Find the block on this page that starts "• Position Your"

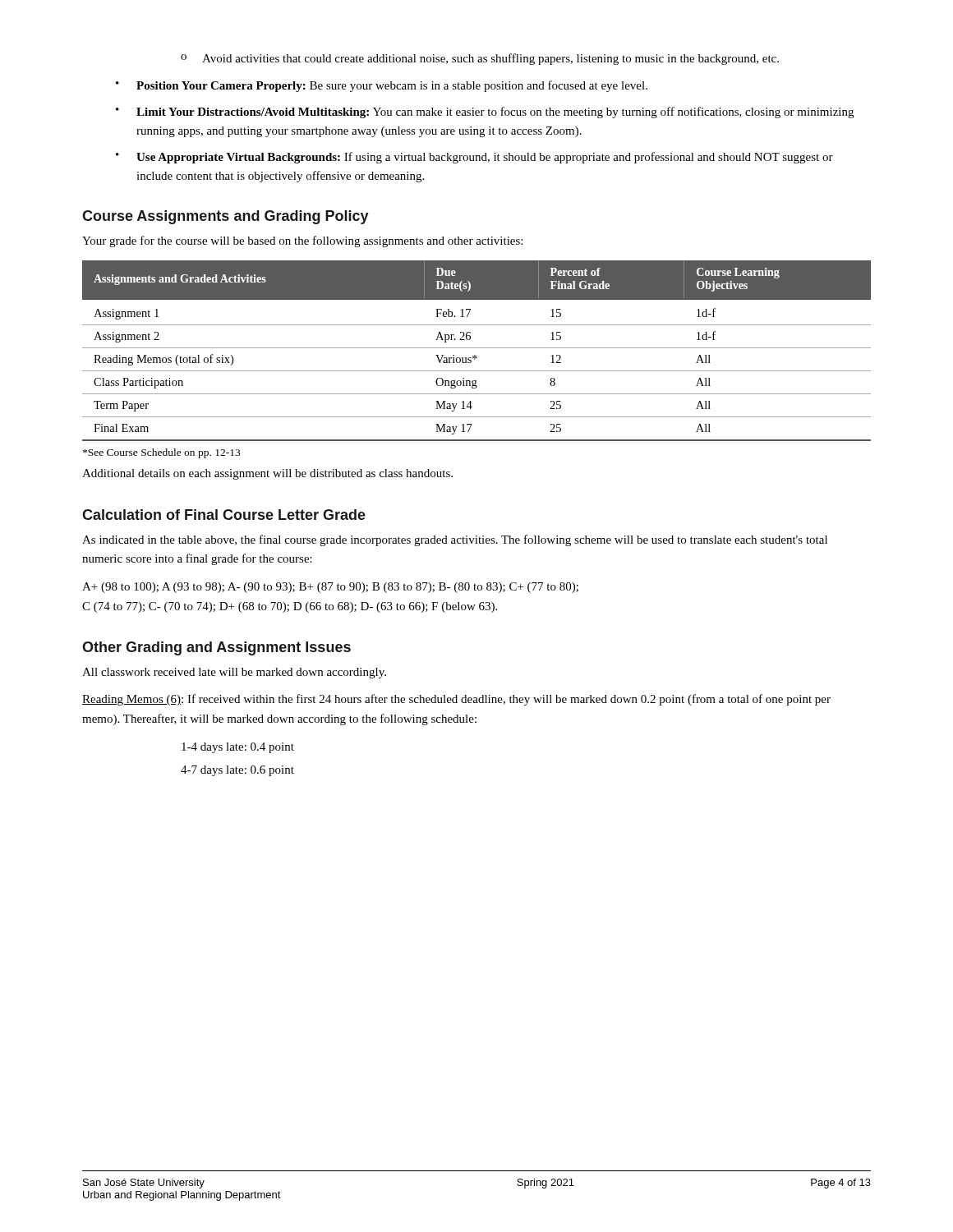point(493,85)
